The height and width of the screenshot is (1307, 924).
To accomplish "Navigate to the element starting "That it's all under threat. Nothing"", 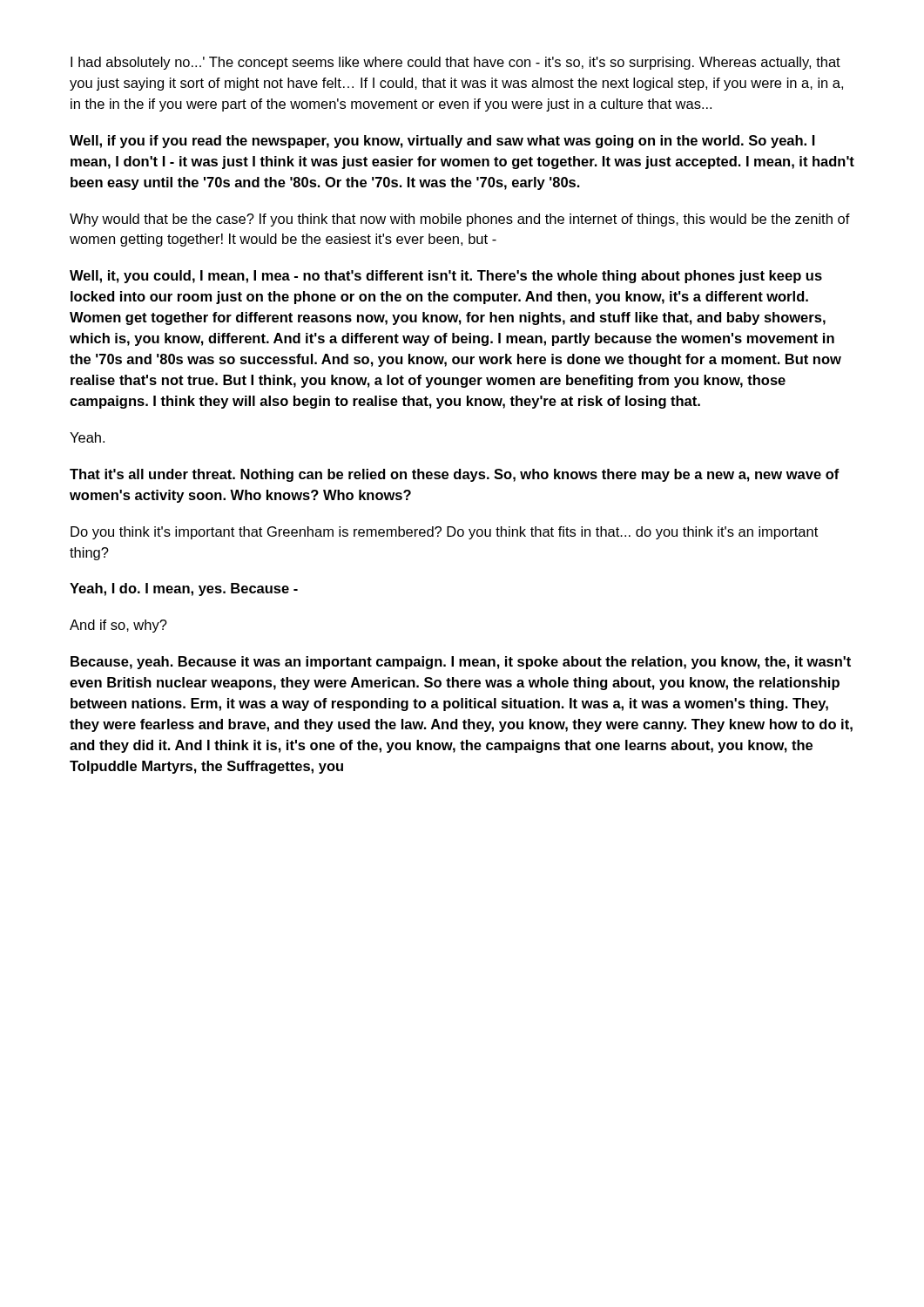I will coord(454,484).
